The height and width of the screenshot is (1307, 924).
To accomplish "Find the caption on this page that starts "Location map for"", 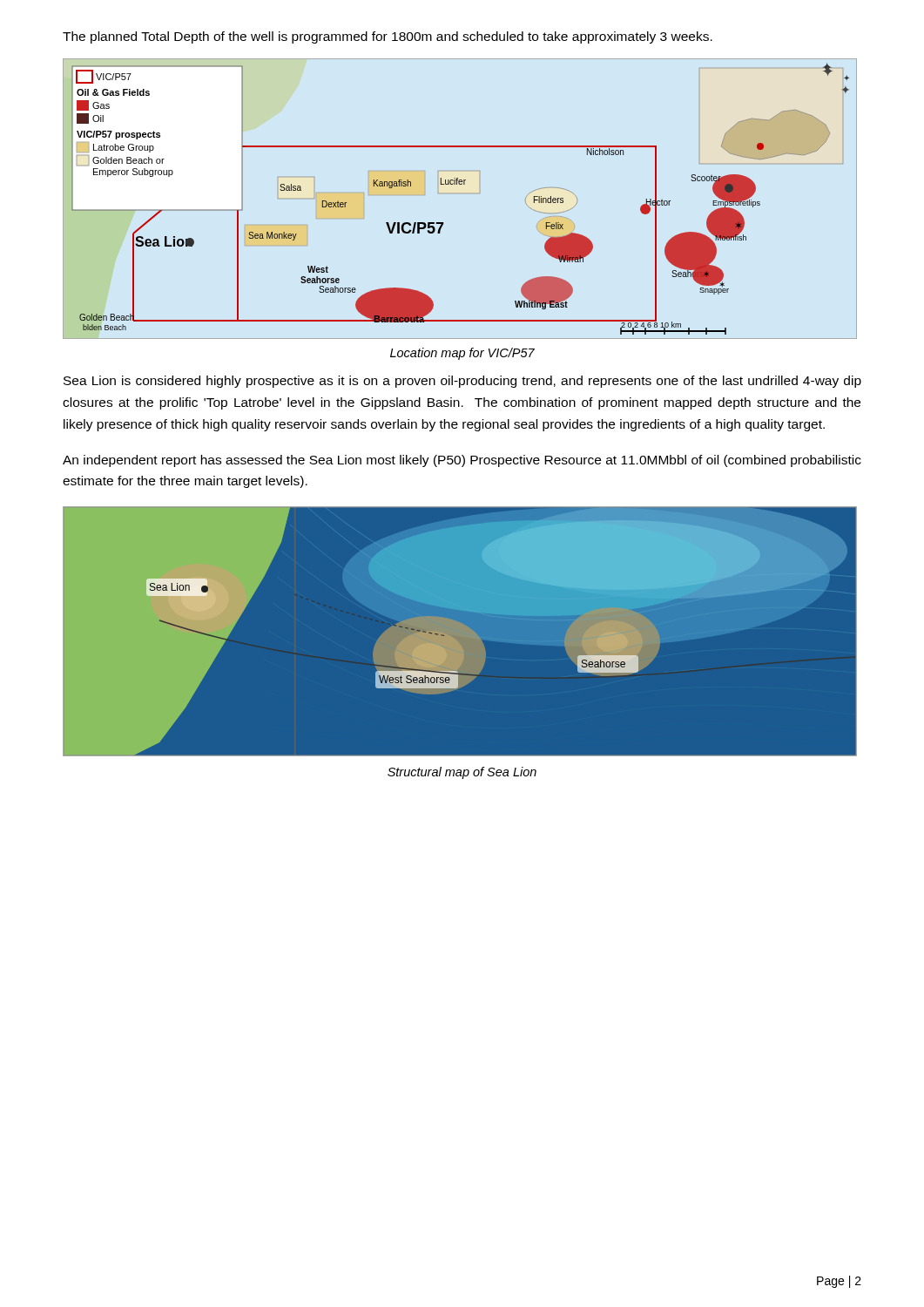I will click(x=462, y=353).
